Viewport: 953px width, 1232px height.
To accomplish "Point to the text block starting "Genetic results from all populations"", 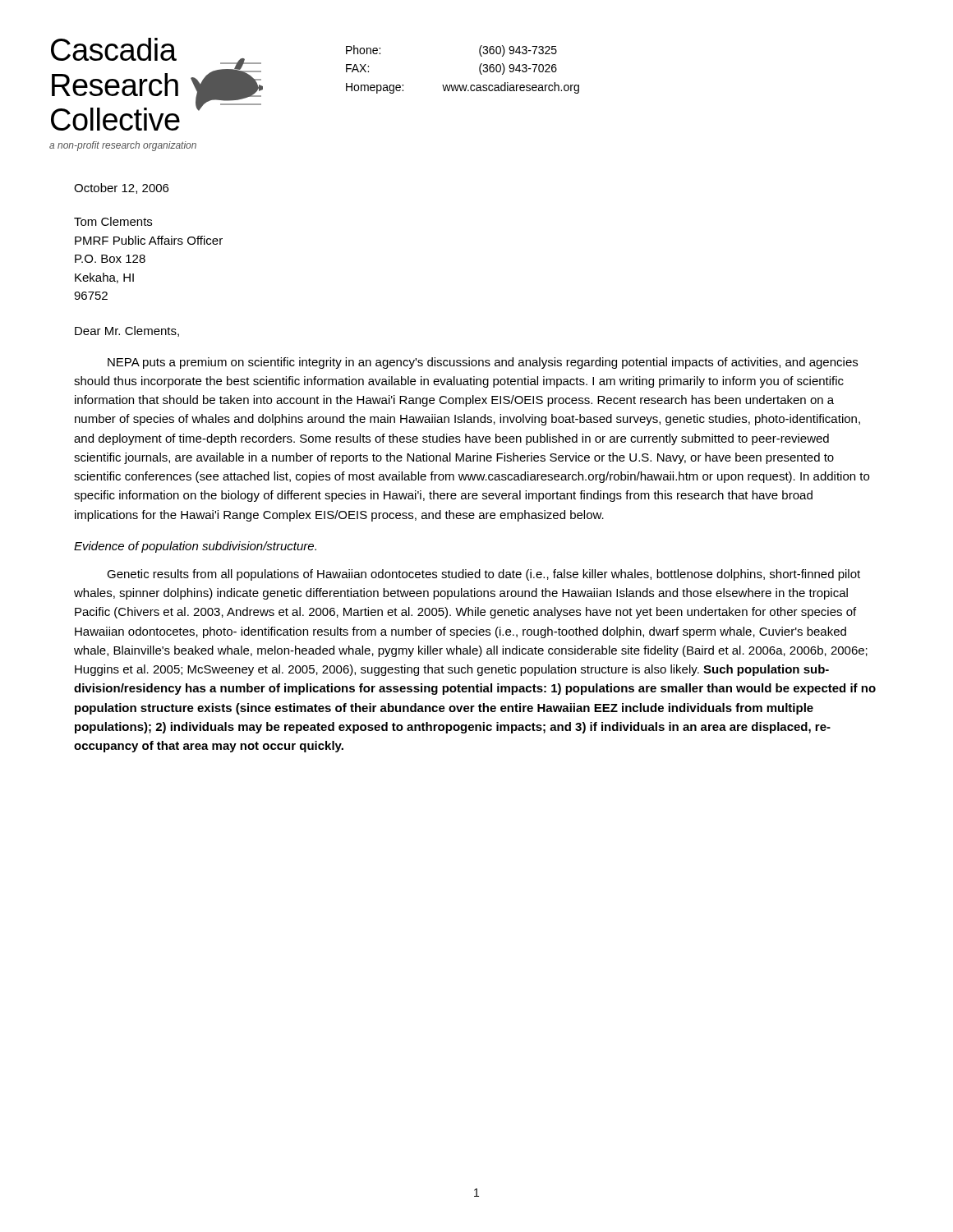I will click(x=476, y=659).
